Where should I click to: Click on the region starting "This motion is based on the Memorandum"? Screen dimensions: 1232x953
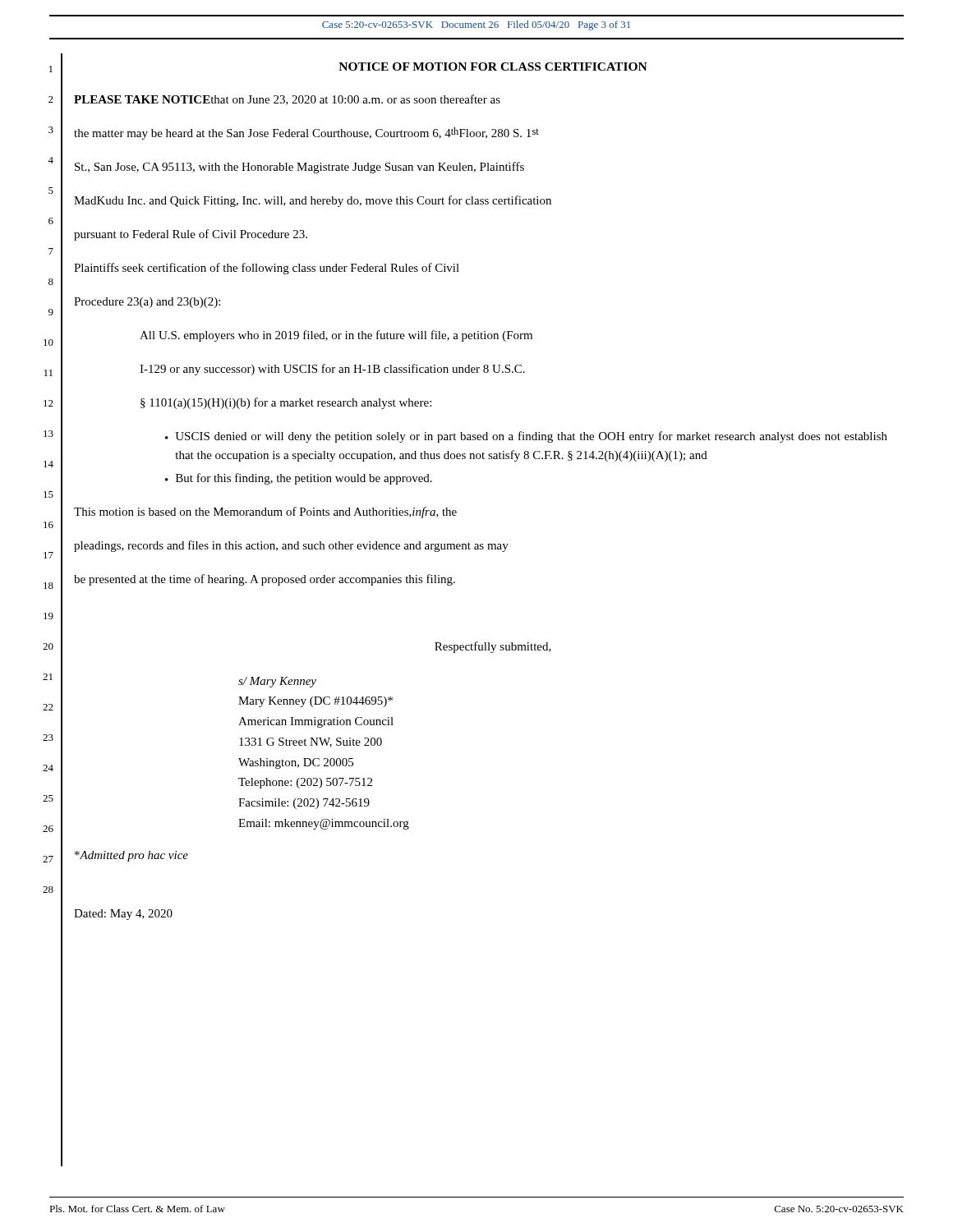pyautogui.click(x=265, y=513)
